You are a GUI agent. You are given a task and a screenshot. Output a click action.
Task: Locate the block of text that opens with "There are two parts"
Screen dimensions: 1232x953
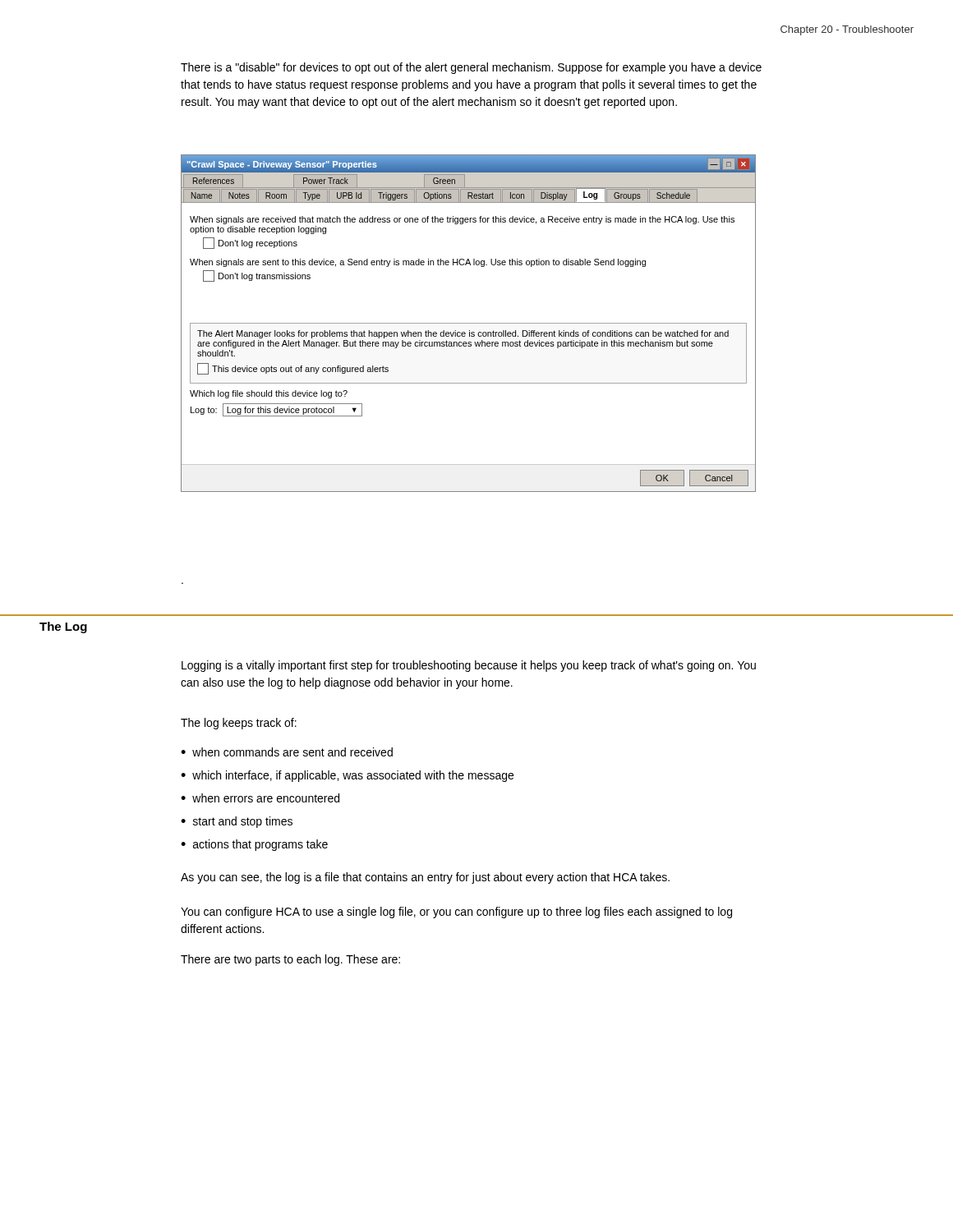[291, 959]
